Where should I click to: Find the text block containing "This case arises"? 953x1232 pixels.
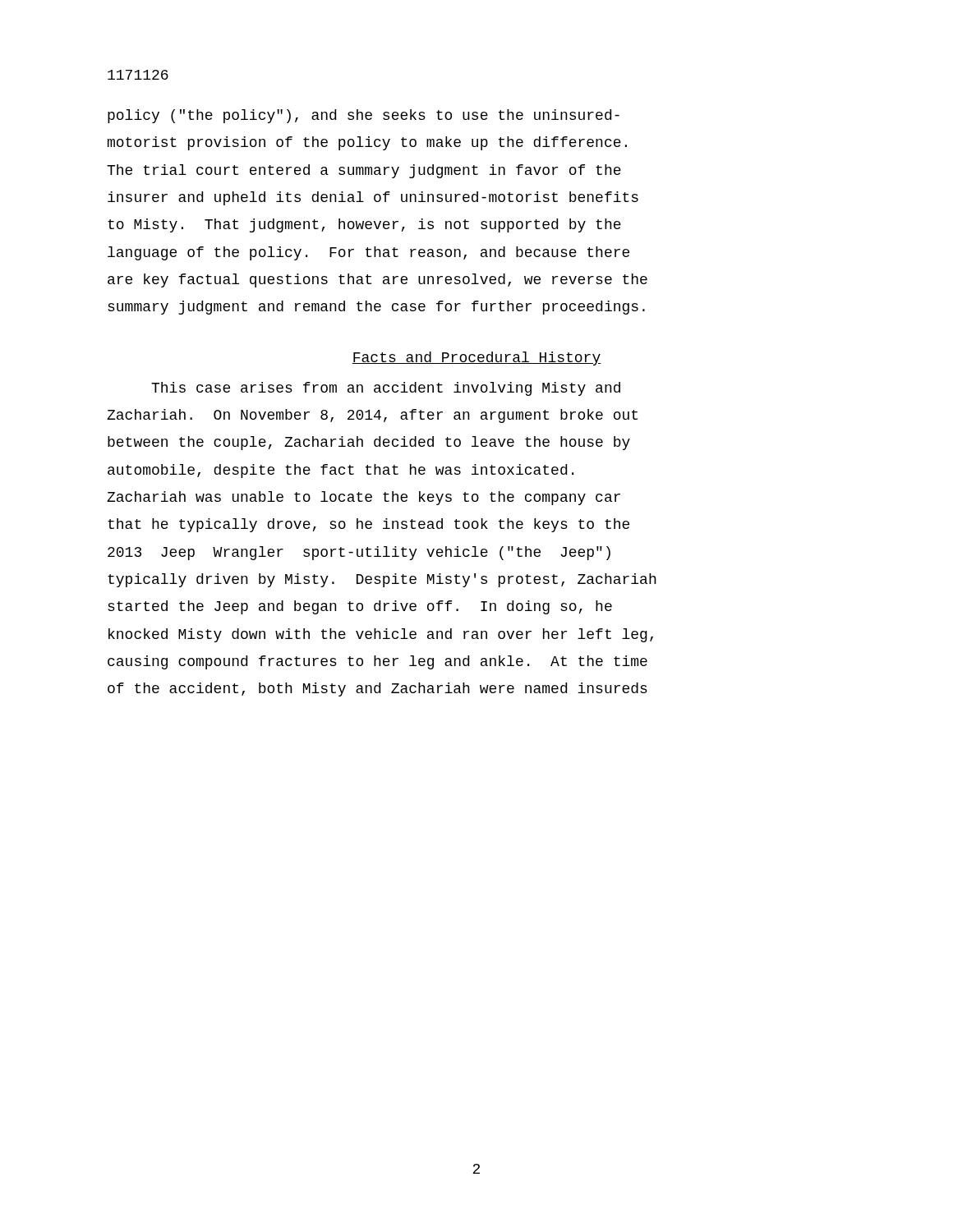382,539
